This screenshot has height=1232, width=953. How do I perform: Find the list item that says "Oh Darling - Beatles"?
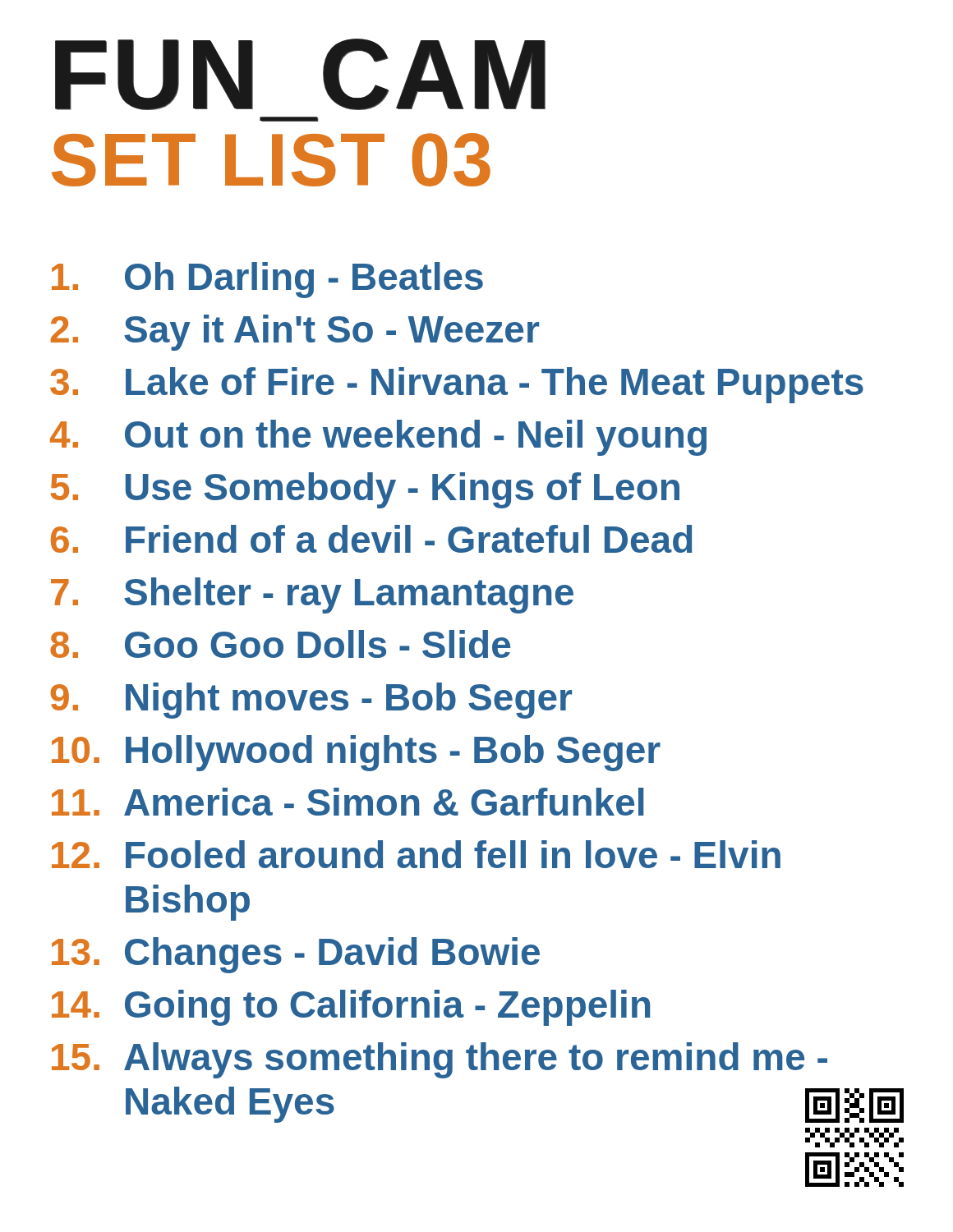tap(476, 277)
